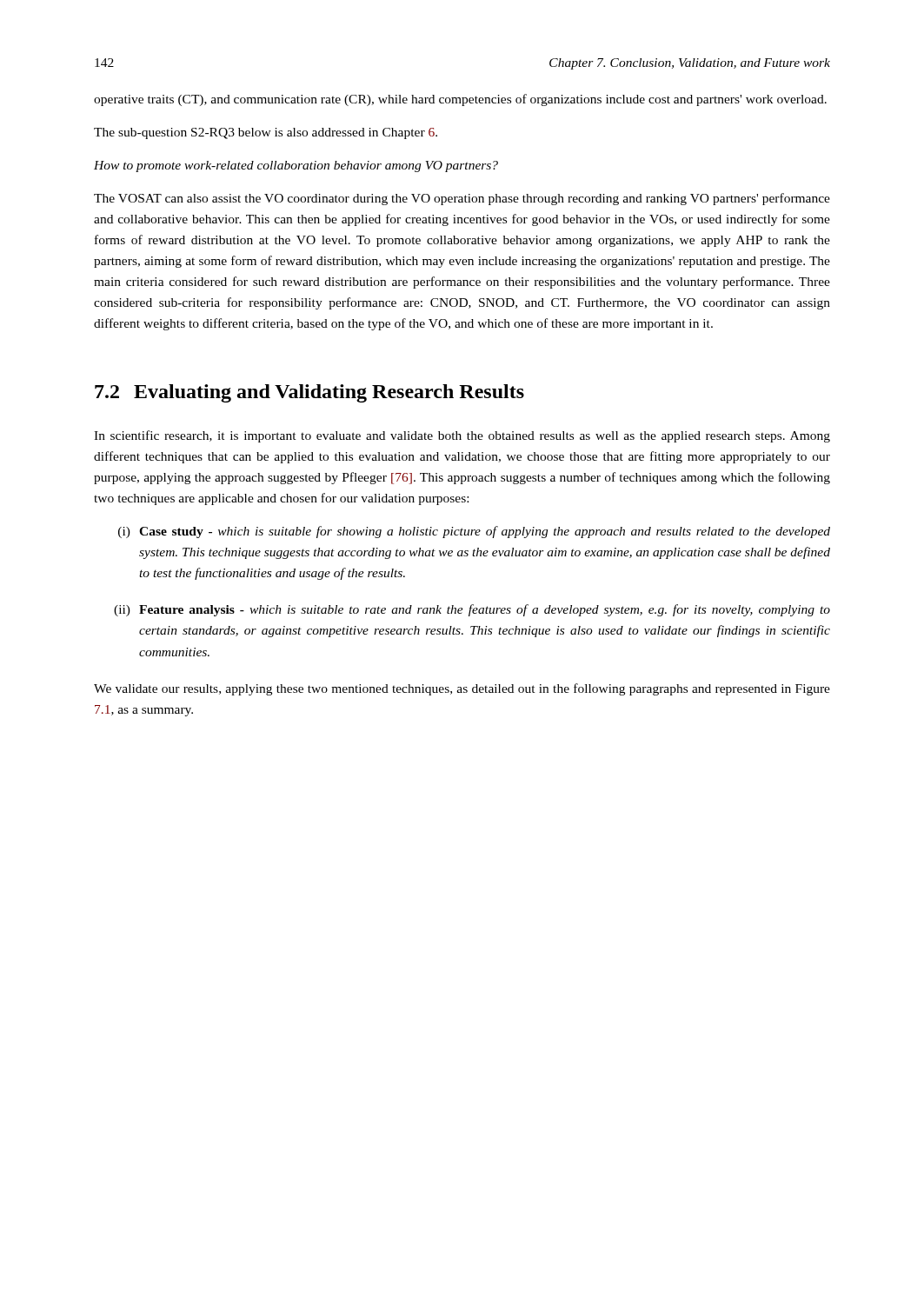Image resolution: width=924 pixels, height=1304 pixels.
Task: Locate the text block starting "The VOSAT can also assist the VO"
Action: tap(462, 260)
